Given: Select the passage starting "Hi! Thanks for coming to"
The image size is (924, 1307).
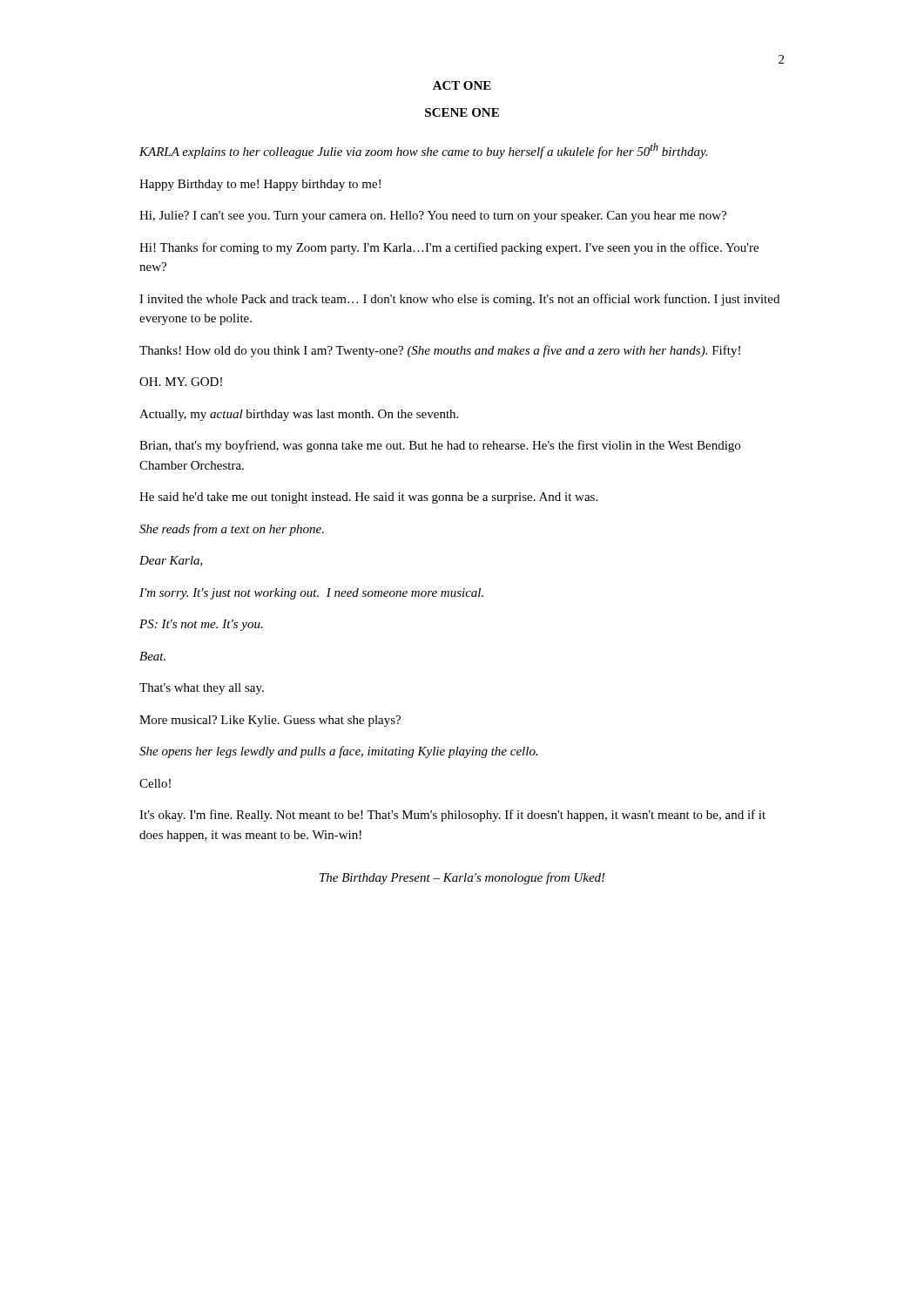Looking at the screenshot, I should (x=449, y=257).
